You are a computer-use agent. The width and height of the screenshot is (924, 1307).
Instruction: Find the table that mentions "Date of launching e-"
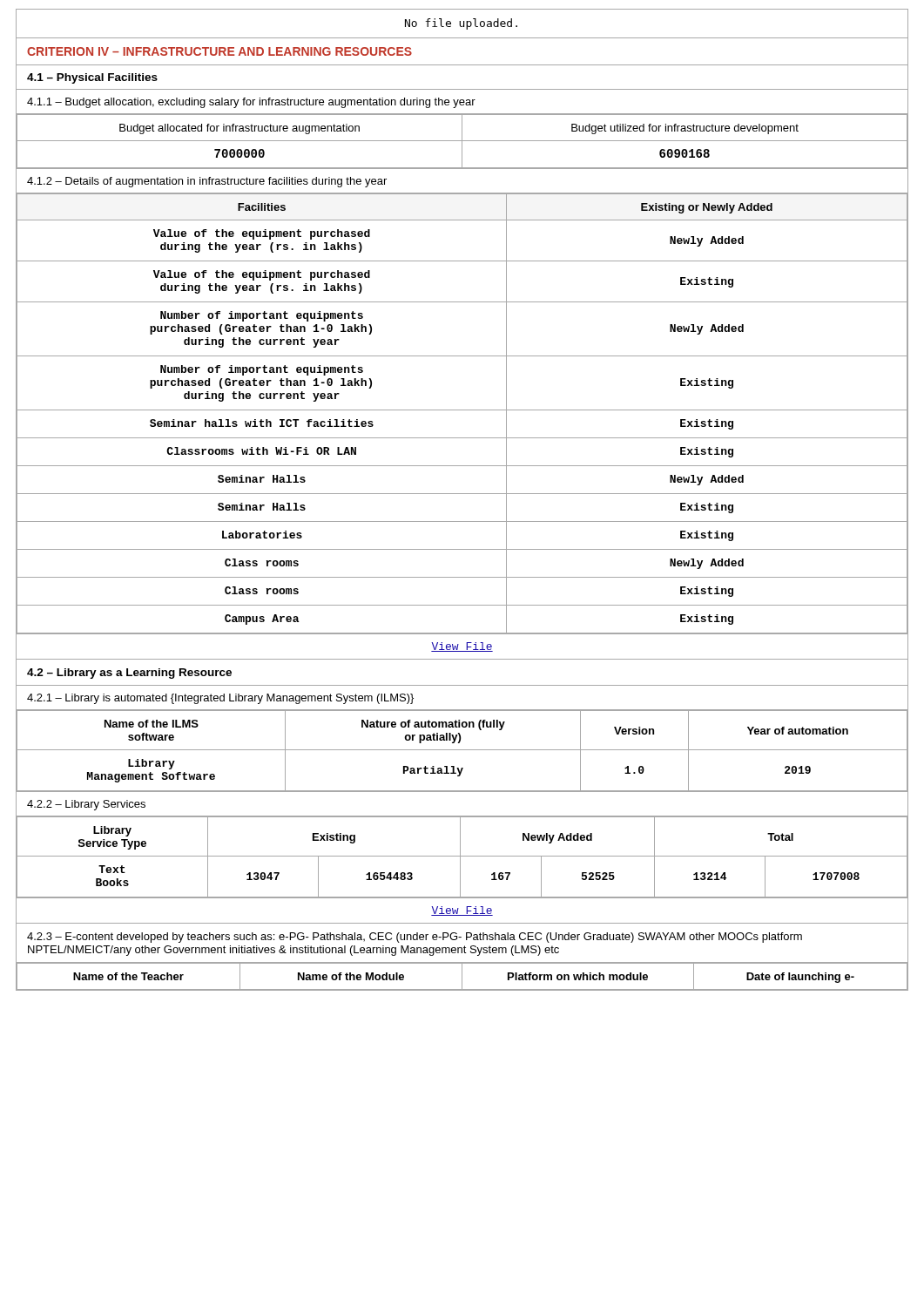point(462,977)
